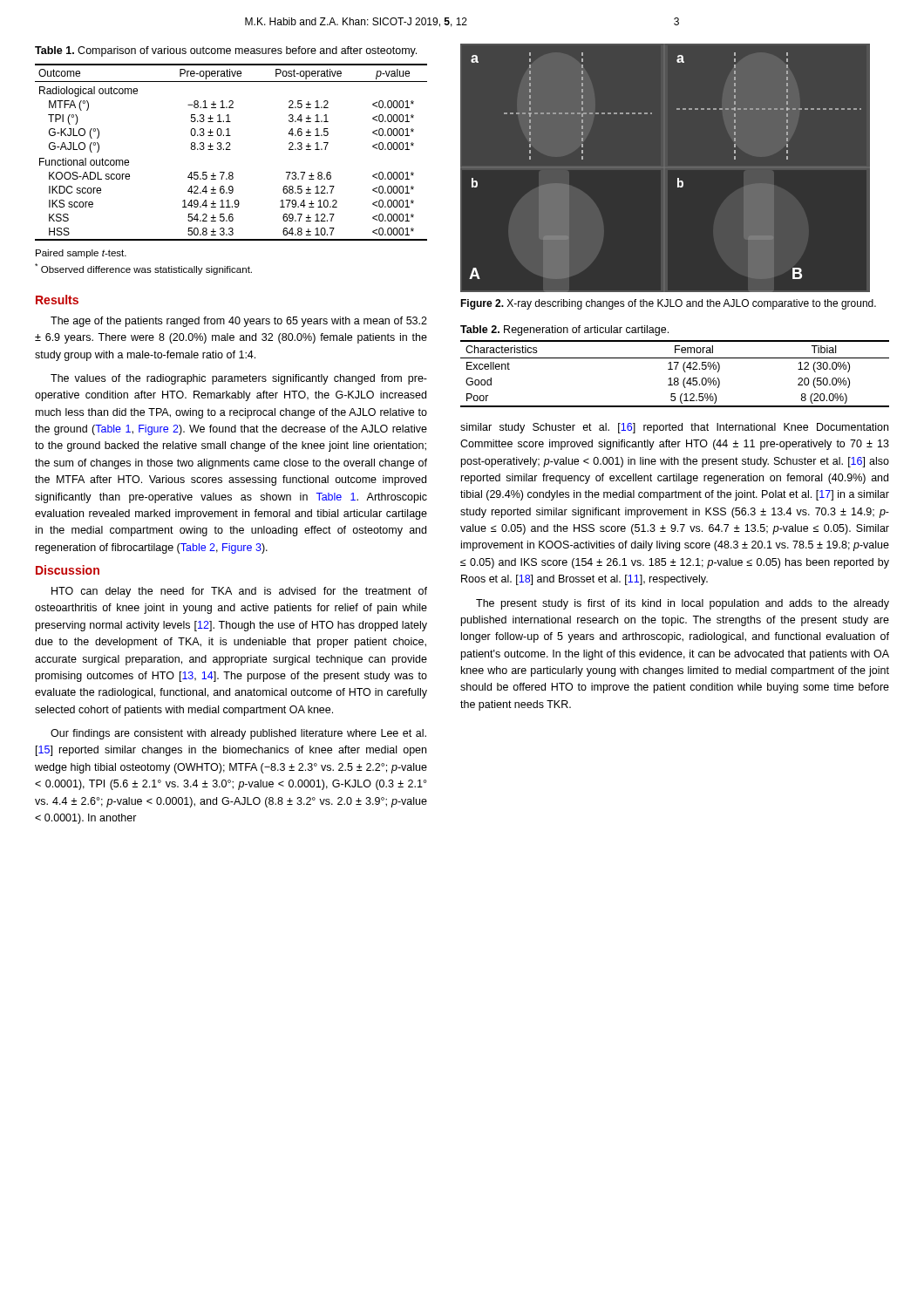Select the text block containing "Our findings are consistent with already"

[231, 776]
